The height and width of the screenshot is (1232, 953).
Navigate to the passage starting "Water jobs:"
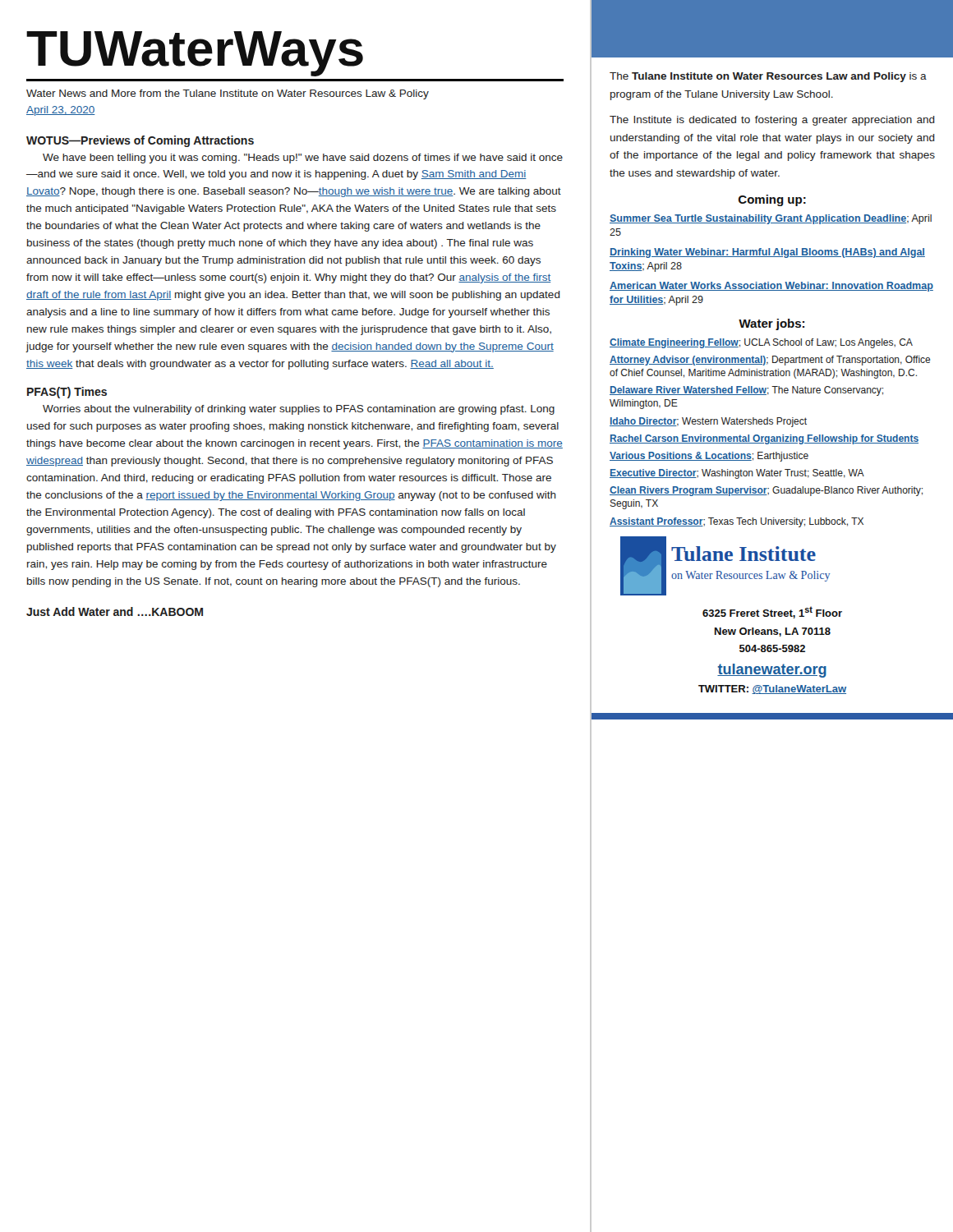pos(772,323)
